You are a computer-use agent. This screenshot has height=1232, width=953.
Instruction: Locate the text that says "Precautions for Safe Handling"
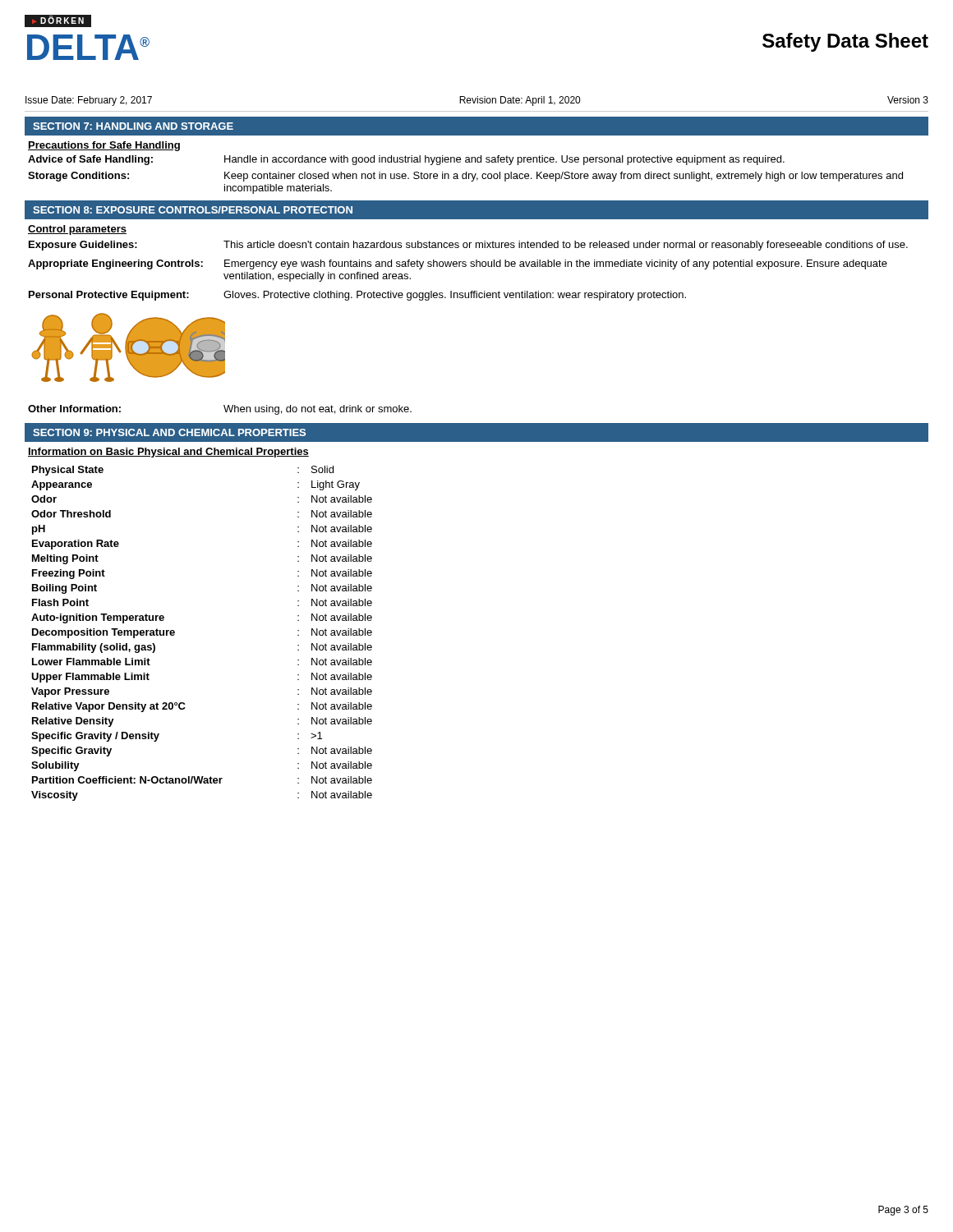104,145
